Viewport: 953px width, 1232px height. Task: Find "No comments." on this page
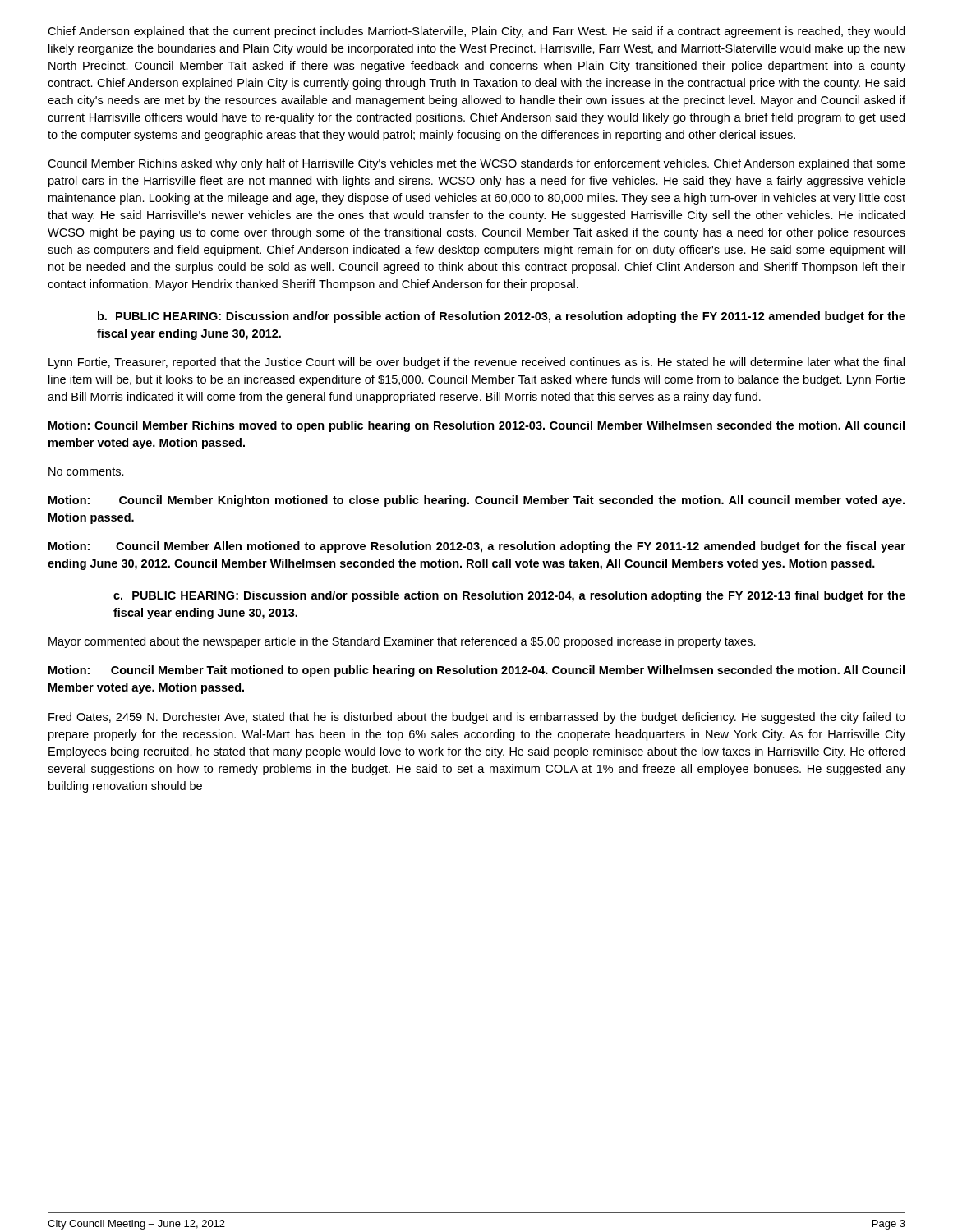[x=86, y=472]
